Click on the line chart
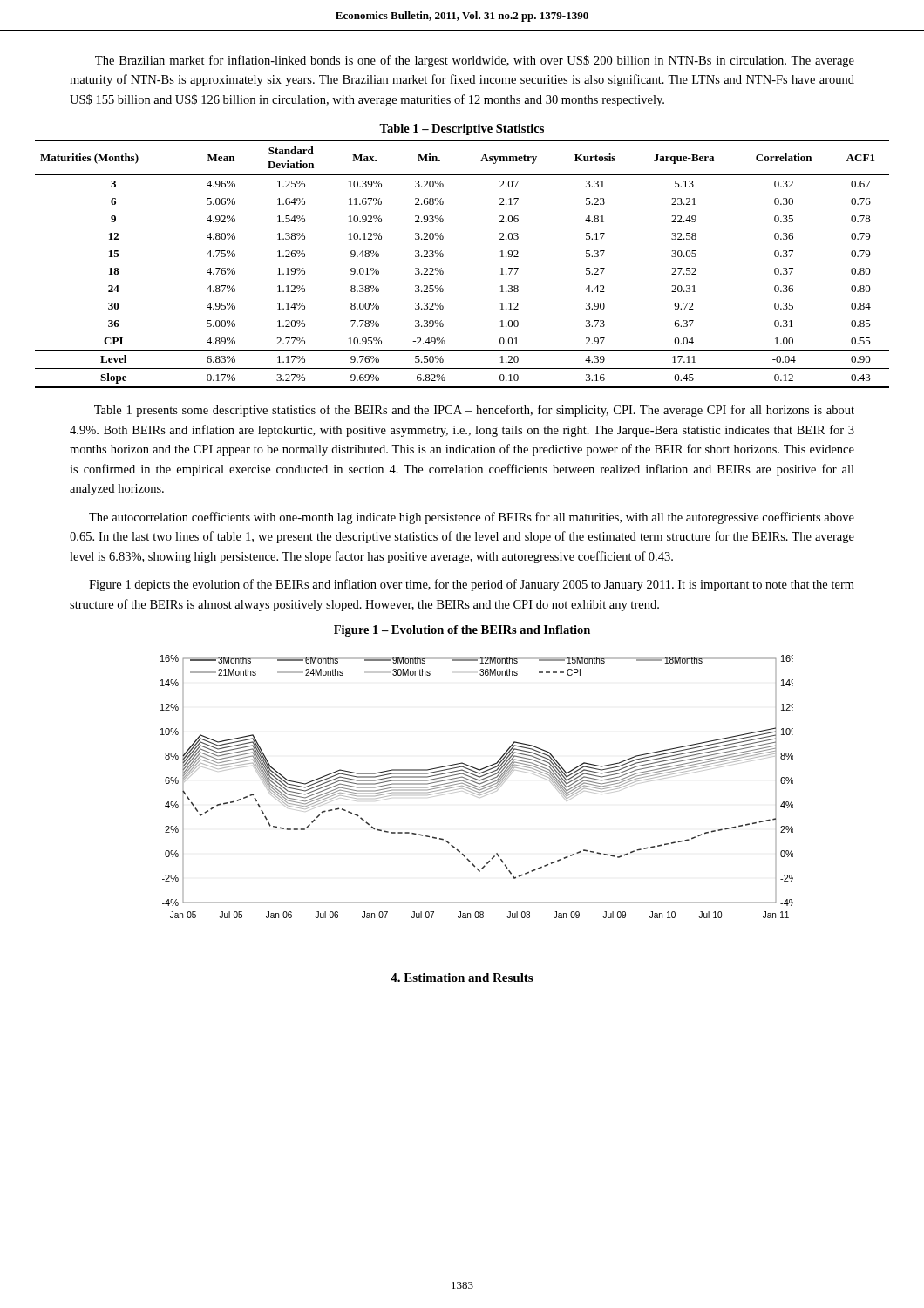The height and width of the screenshot is (1308, 924). point(462,798)
